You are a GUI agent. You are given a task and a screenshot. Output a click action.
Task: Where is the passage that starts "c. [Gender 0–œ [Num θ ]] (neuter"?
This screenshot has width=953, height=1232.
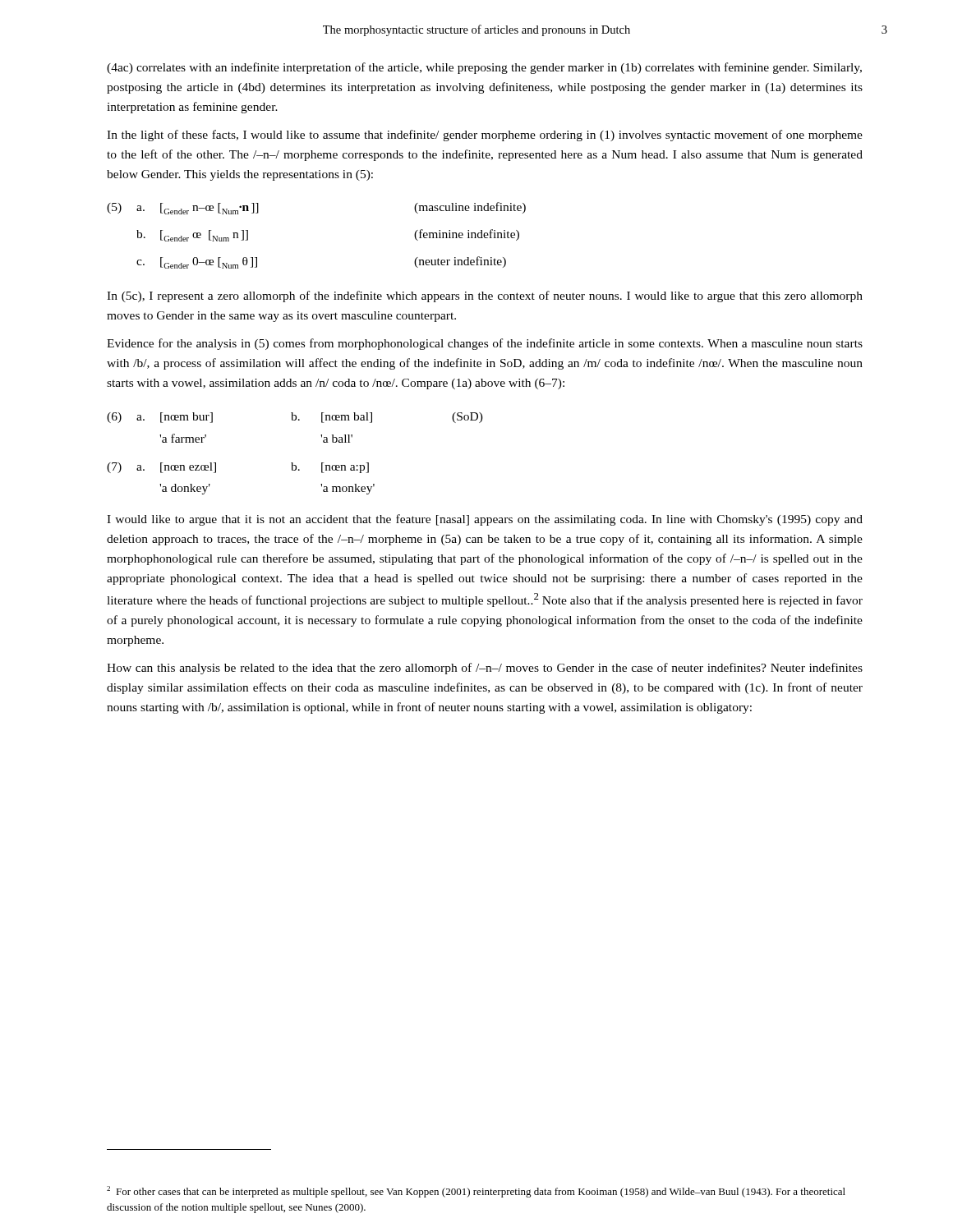(x=203, y=262)
